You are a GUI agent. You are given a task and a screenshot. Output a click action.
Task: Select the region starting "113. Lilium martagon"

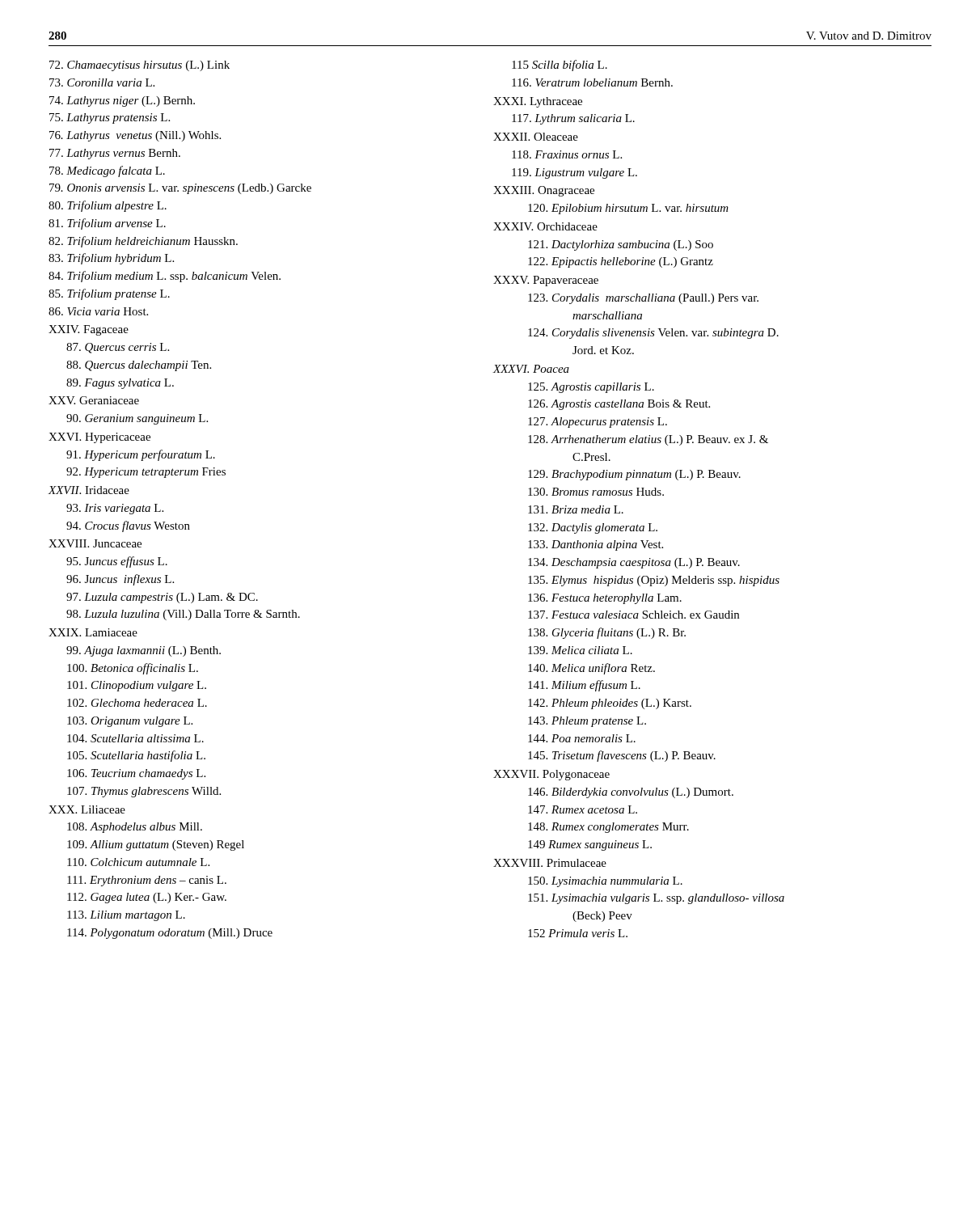[x=126, y=915]
